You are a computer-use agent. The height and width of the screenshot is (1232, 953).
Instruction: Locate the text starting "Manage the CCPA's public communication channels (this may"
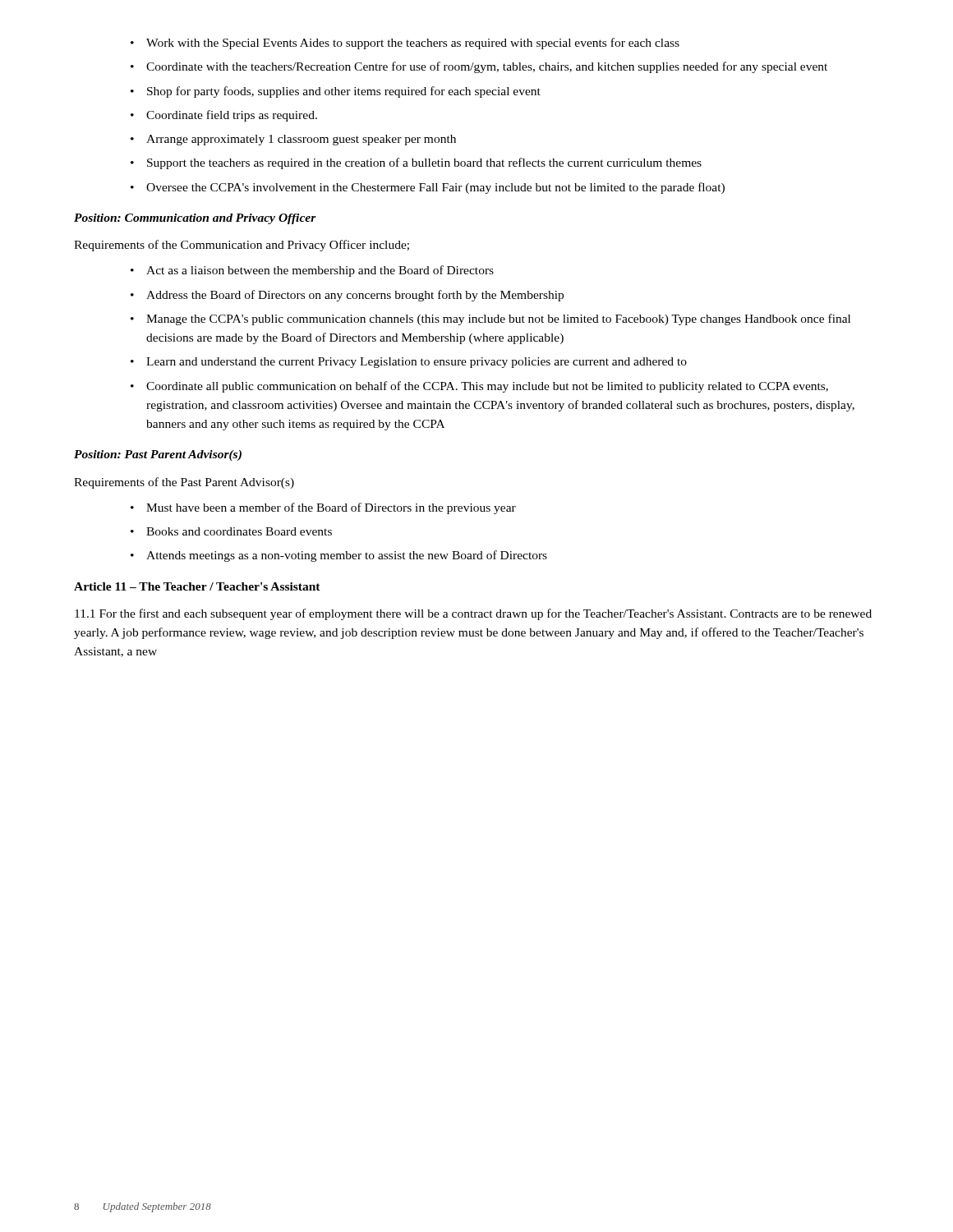click(x=501, y=328)
